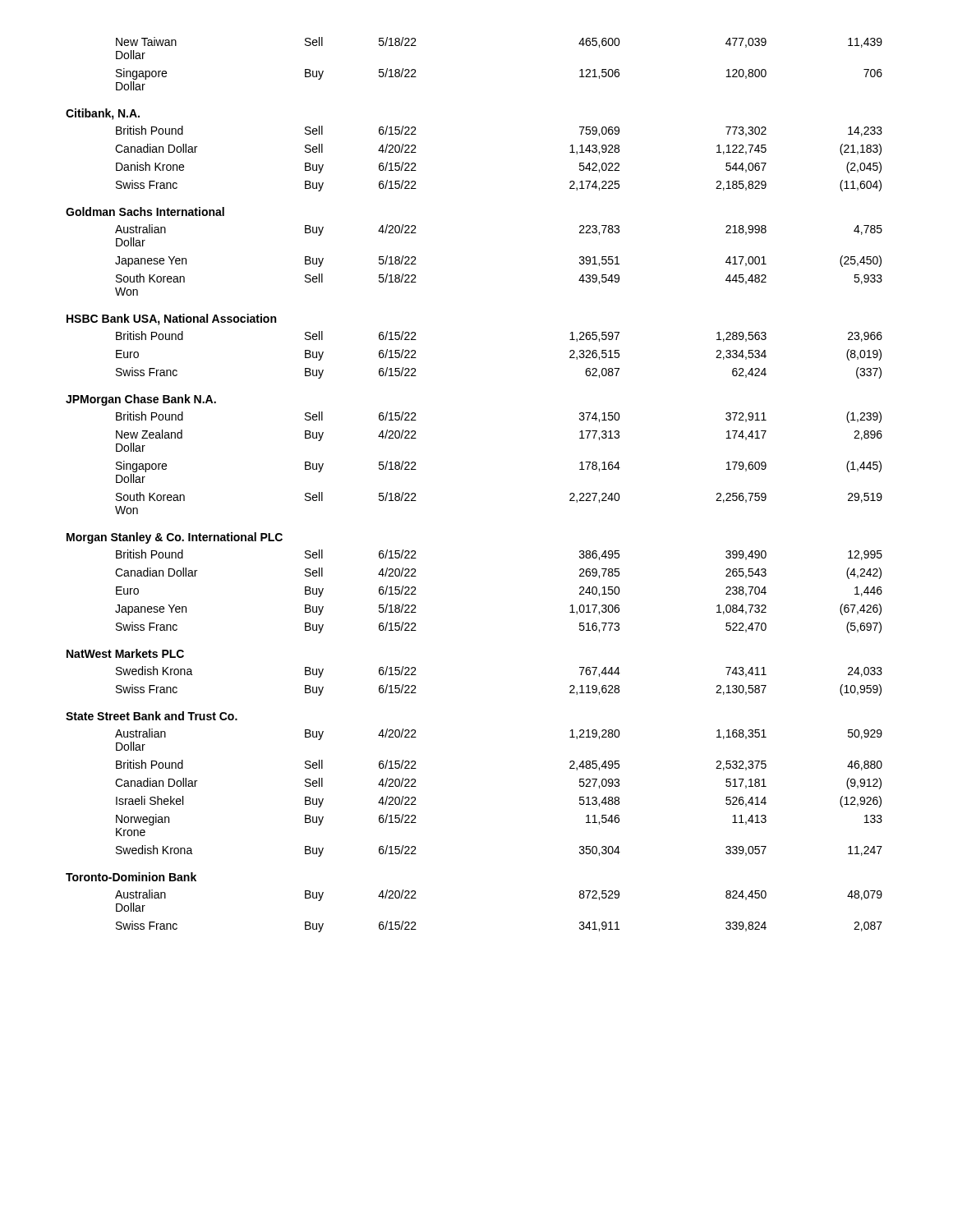Find the table that mentions "Swedish Krona"
Screen dimensions: 1232x953
[x=476, y=484]
